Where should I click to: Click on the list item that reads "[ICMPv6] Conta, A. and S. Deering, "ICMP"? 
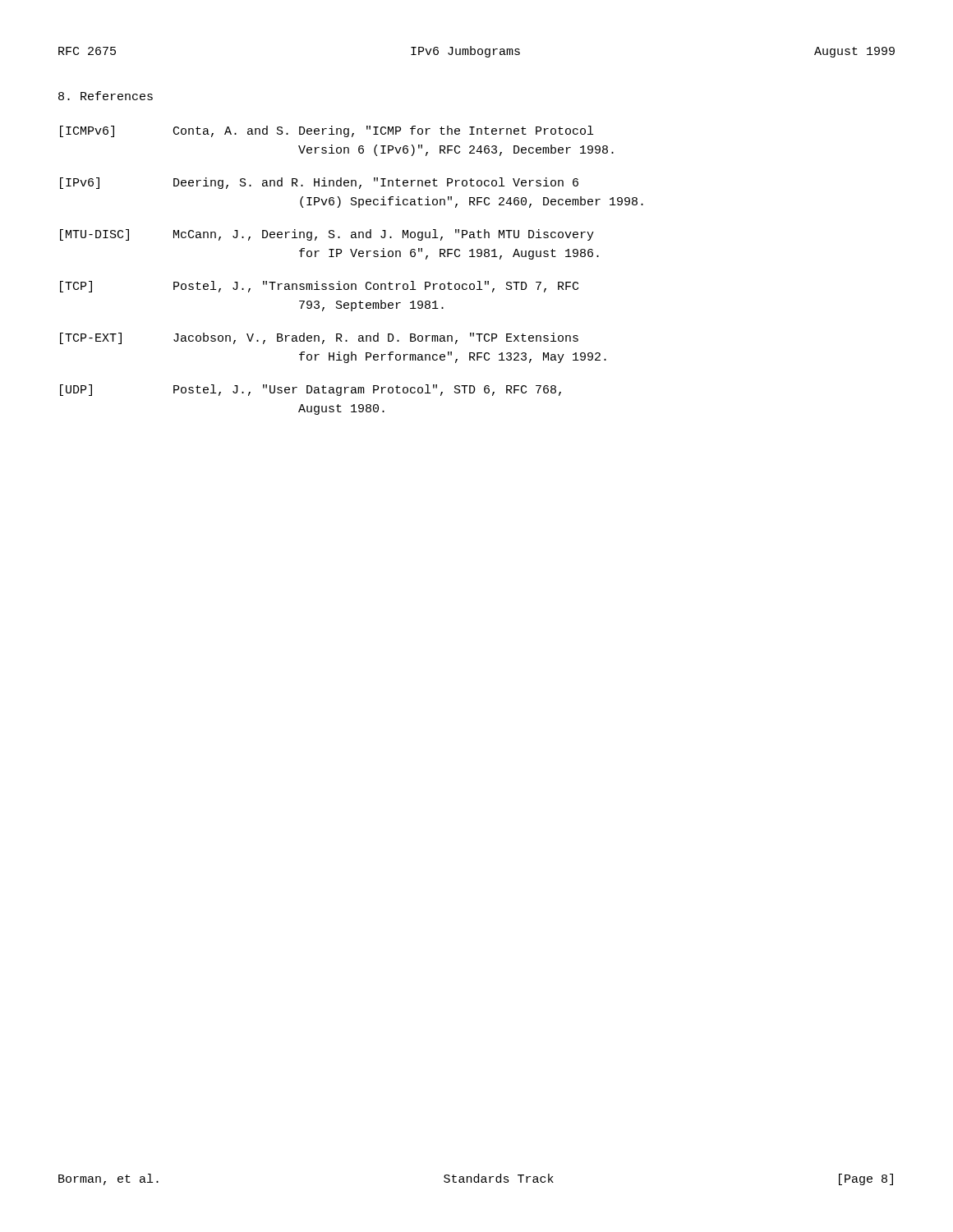click(476, 142)
